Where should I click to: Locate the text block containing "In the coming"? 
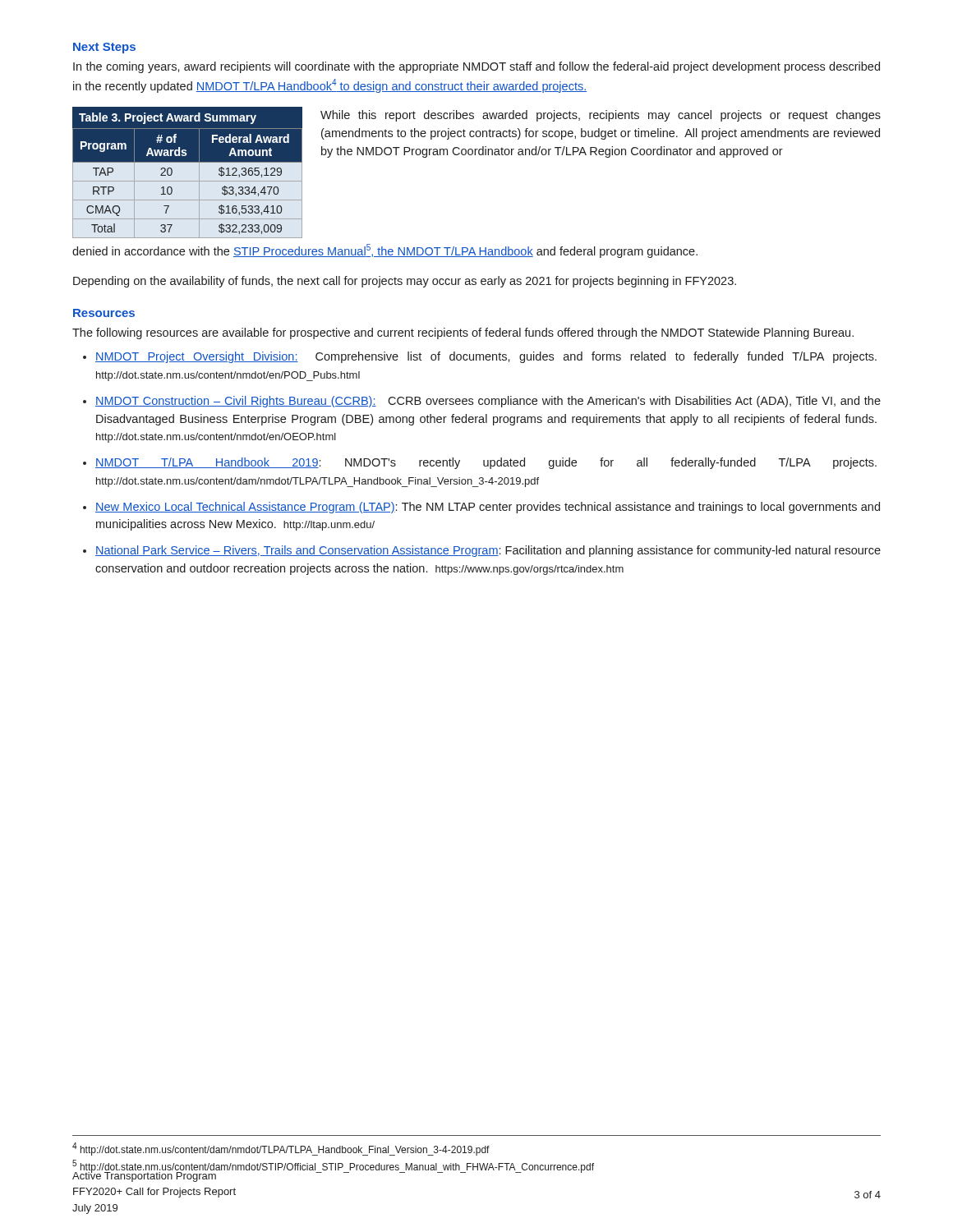476,76
